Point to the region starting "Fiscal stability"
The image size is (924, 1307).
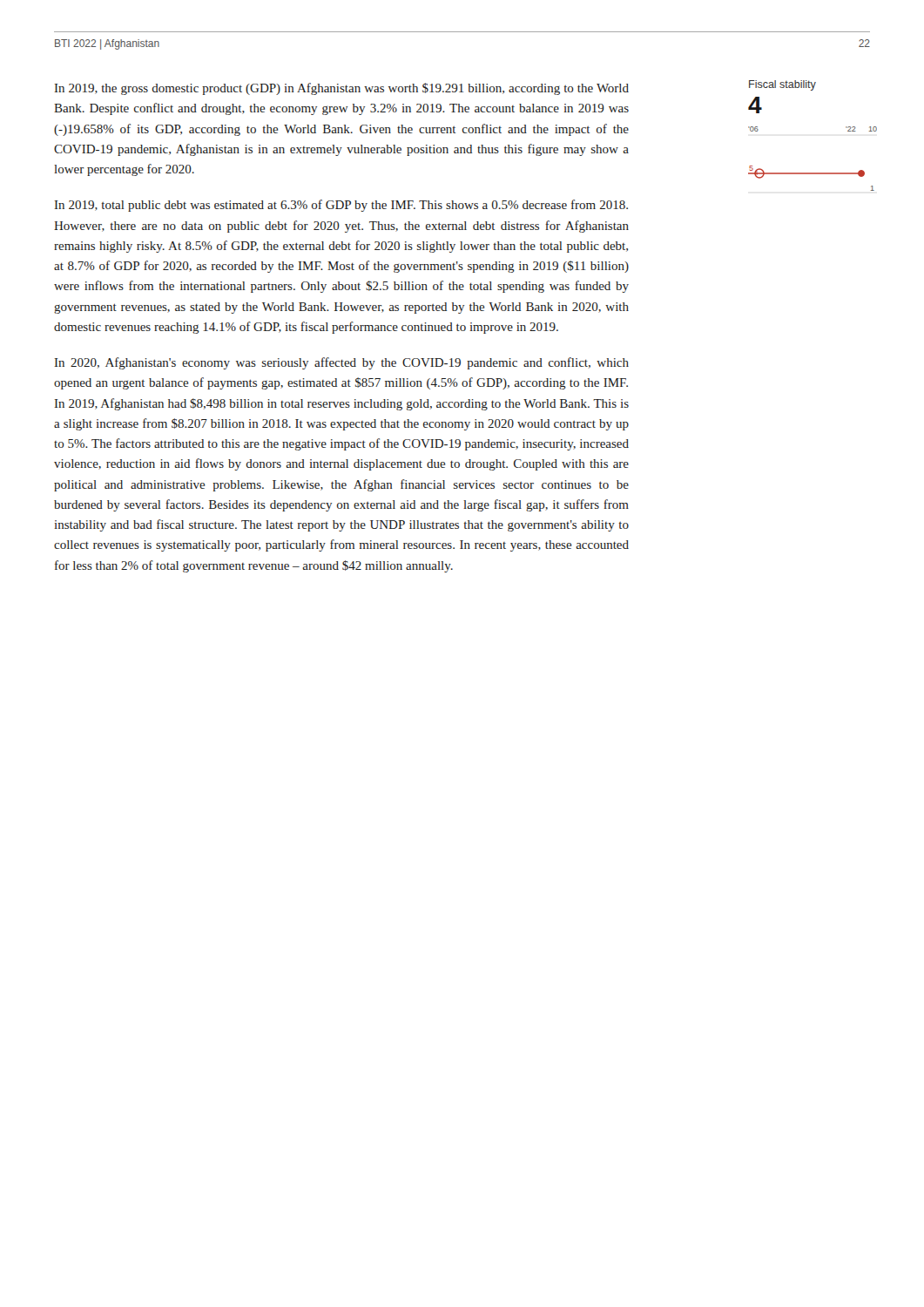click(x=782, y=84)
